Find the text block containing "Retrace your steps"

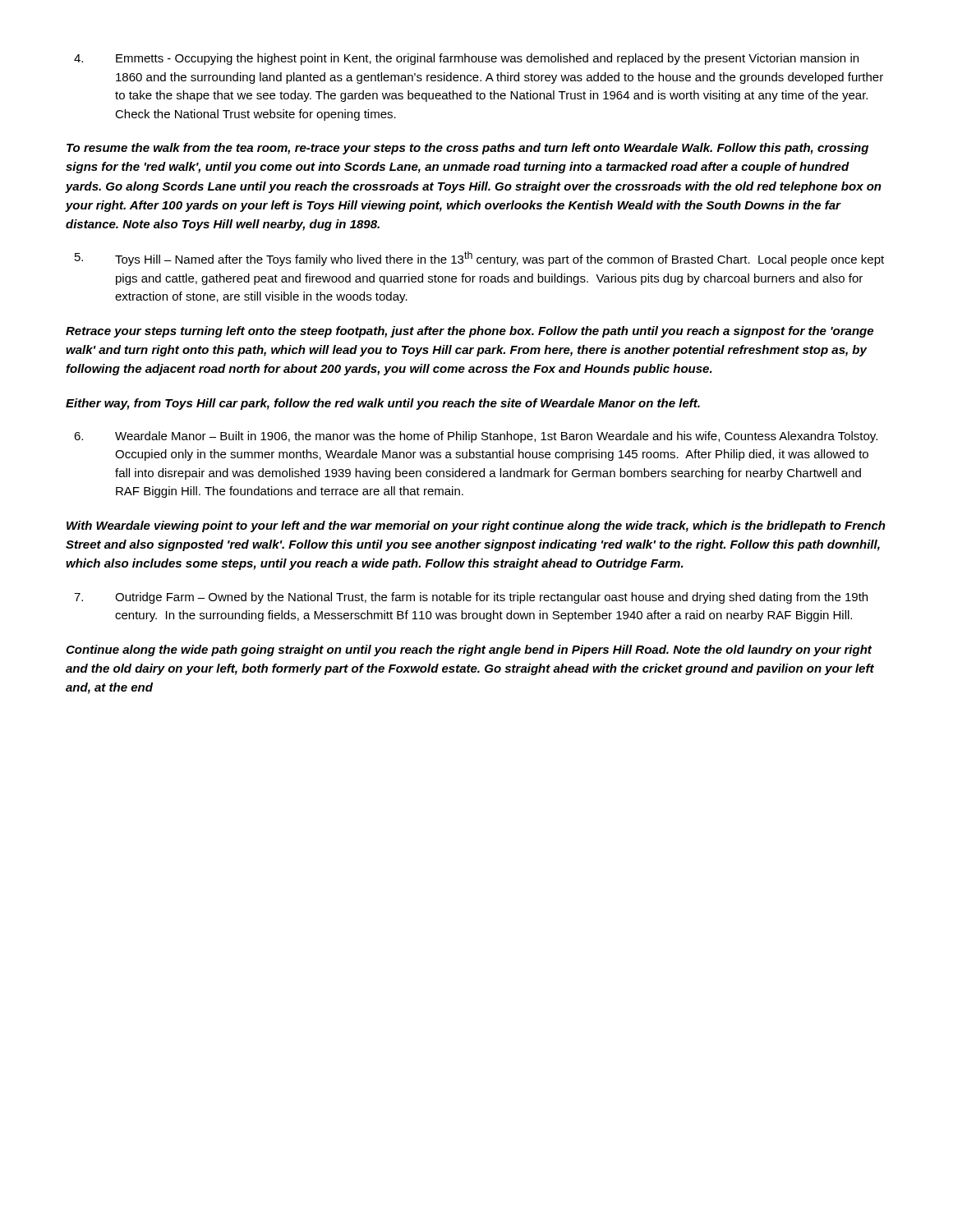pos(470,349)
